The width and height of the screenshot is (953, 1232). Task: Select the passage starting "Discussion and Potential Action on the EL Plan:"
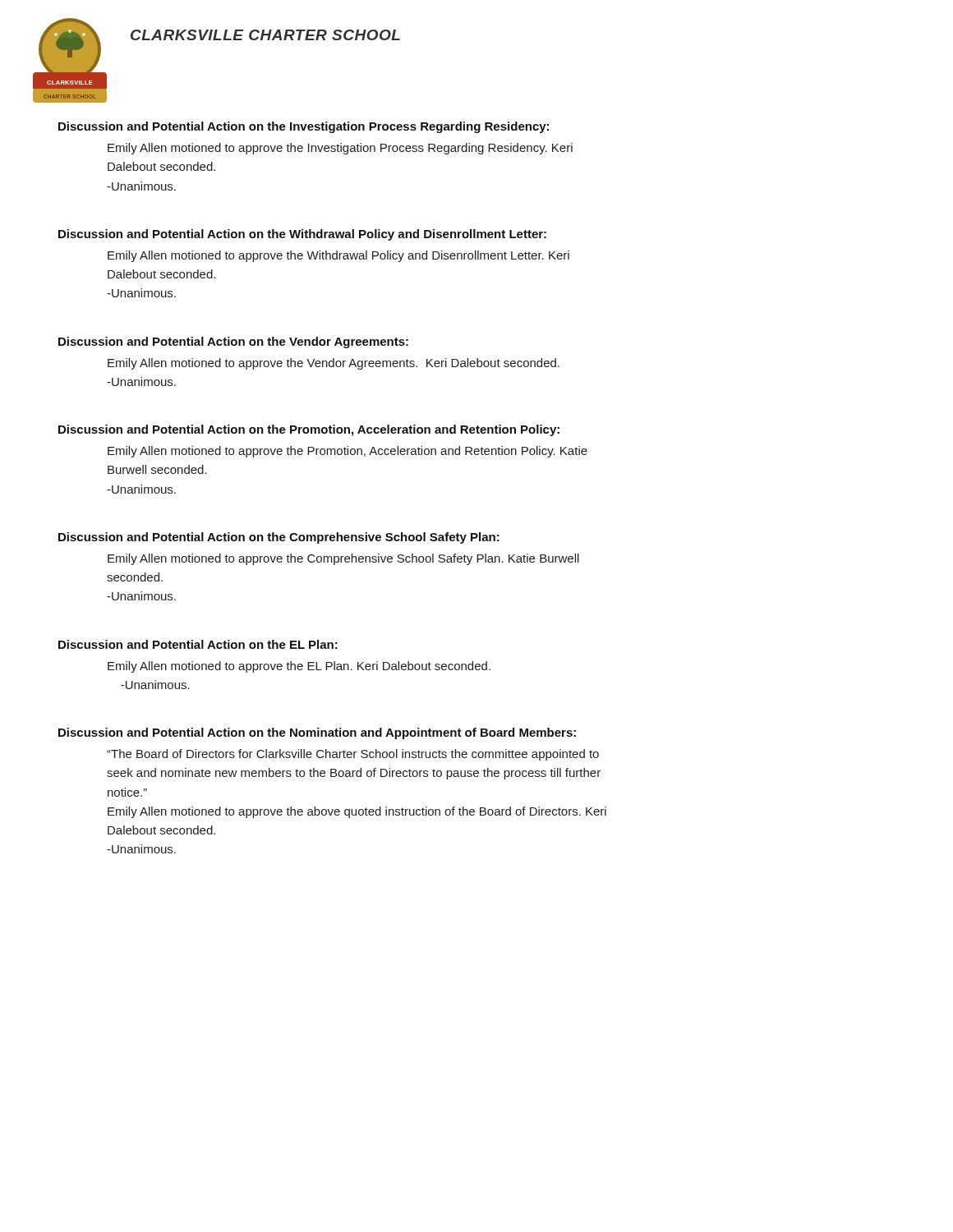point(198,644)
